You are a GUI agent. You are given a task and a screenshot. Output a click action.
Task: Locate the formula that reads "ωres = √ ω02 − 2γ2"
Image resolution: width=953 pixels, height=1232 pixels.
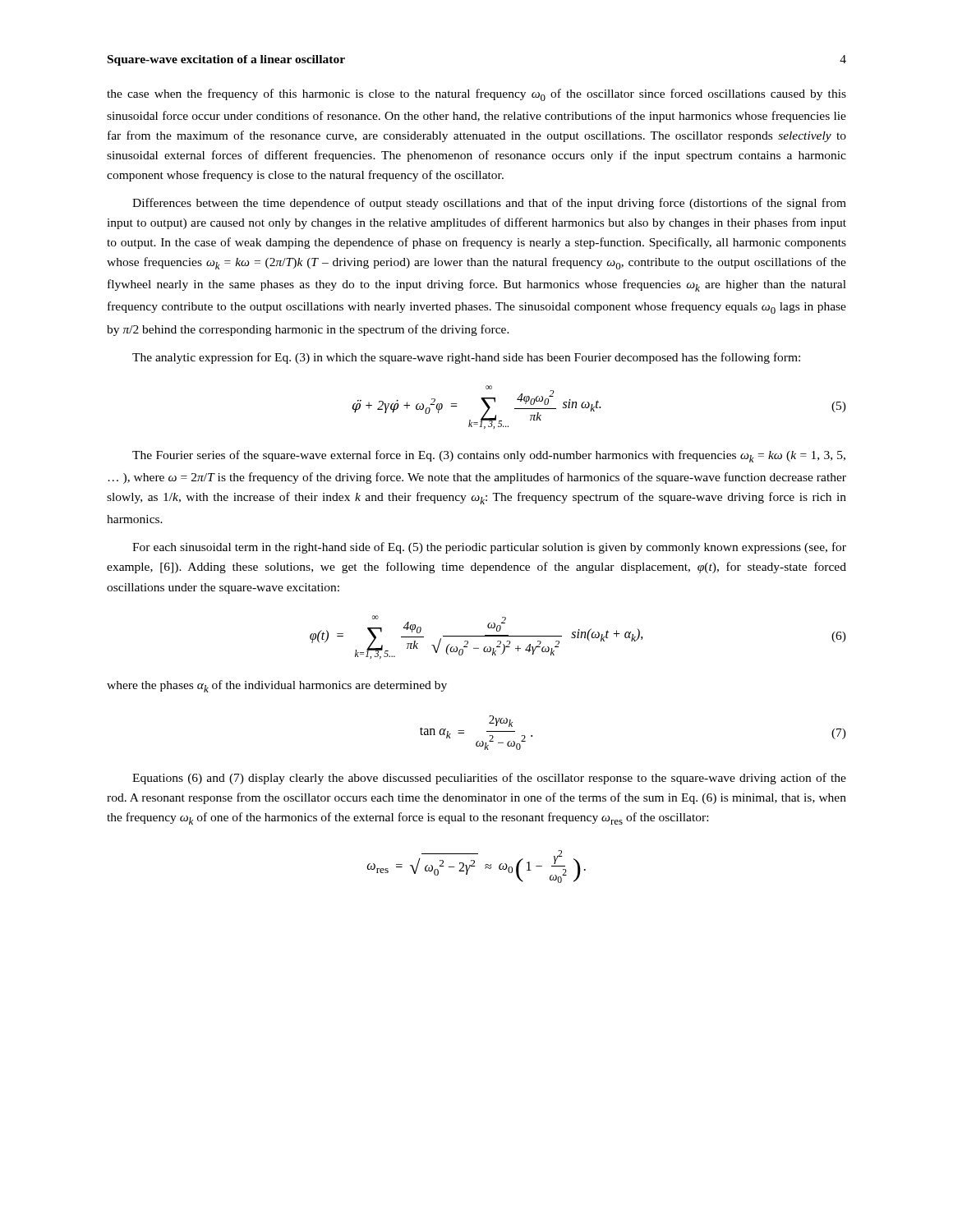476,867
